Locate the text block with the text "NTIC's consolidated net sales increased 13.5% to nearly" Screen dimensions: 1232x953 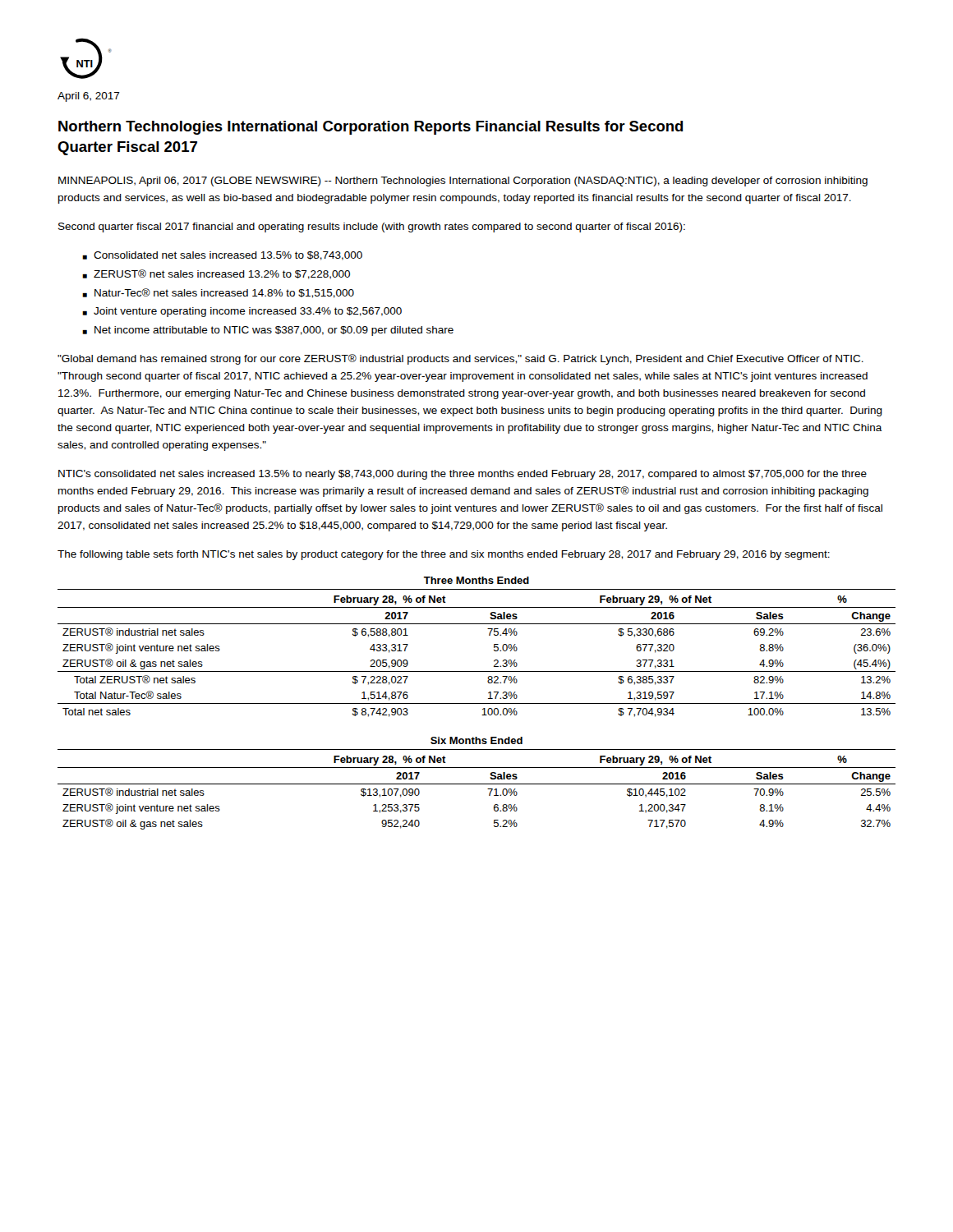click(x=470, y=499)
